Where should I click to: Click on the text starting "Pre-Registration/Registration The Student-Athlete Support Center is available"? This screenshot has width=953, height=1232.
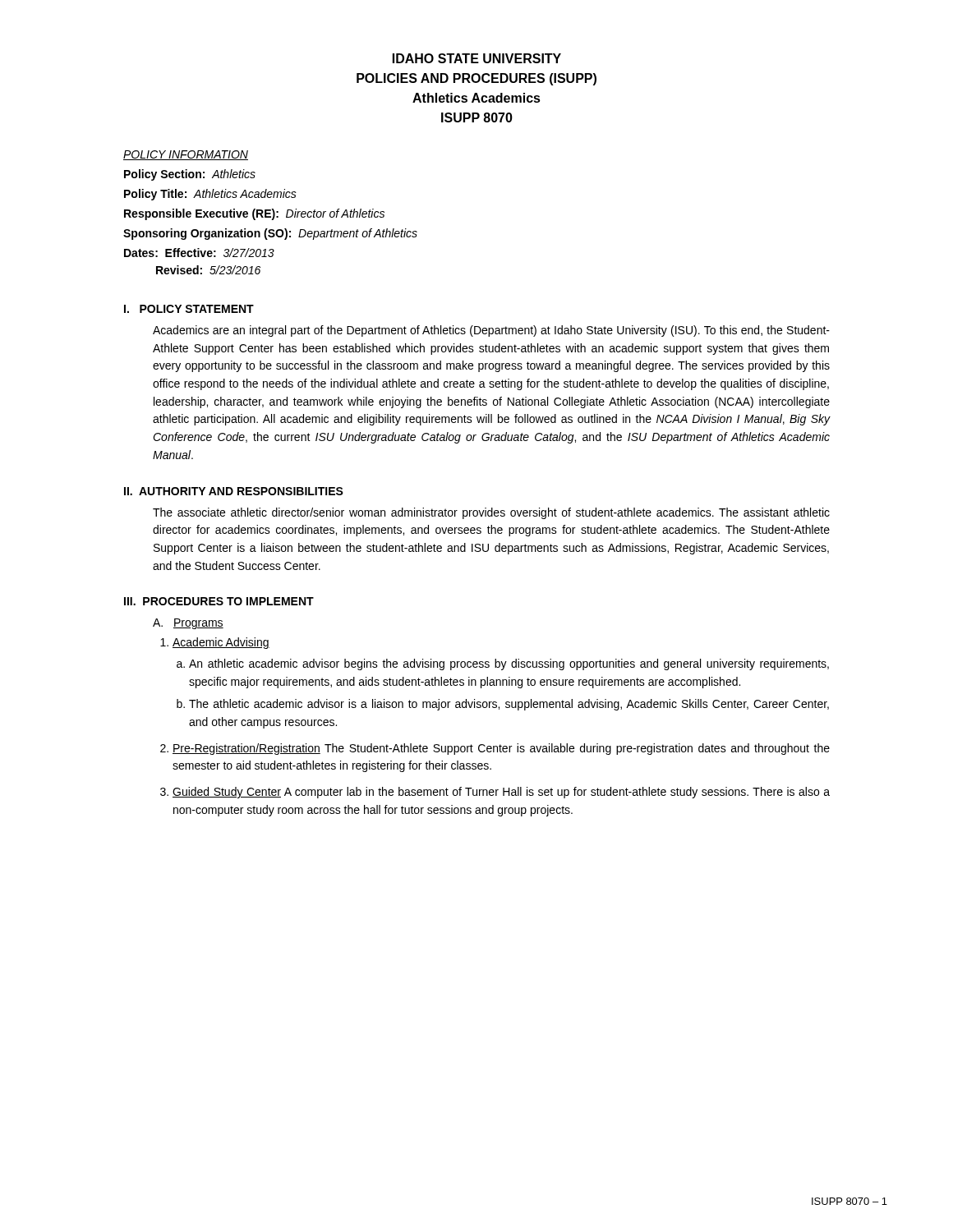tap(501, 757)
